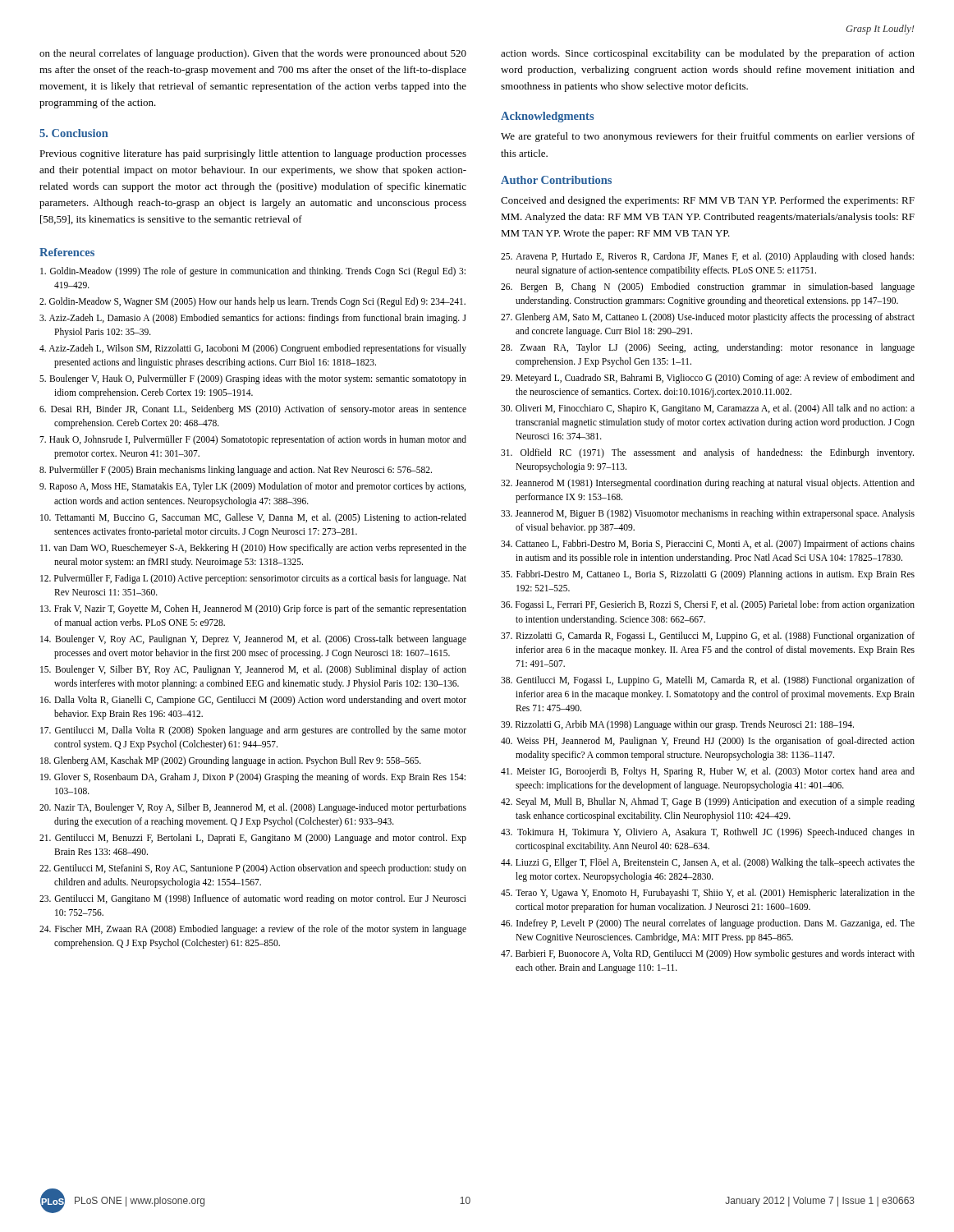Viewport: 954px width, 1232px height.
Task: Select the list item with the text "10. Tettamanti M, Buccino G,"
Action: tap(253, 524)
